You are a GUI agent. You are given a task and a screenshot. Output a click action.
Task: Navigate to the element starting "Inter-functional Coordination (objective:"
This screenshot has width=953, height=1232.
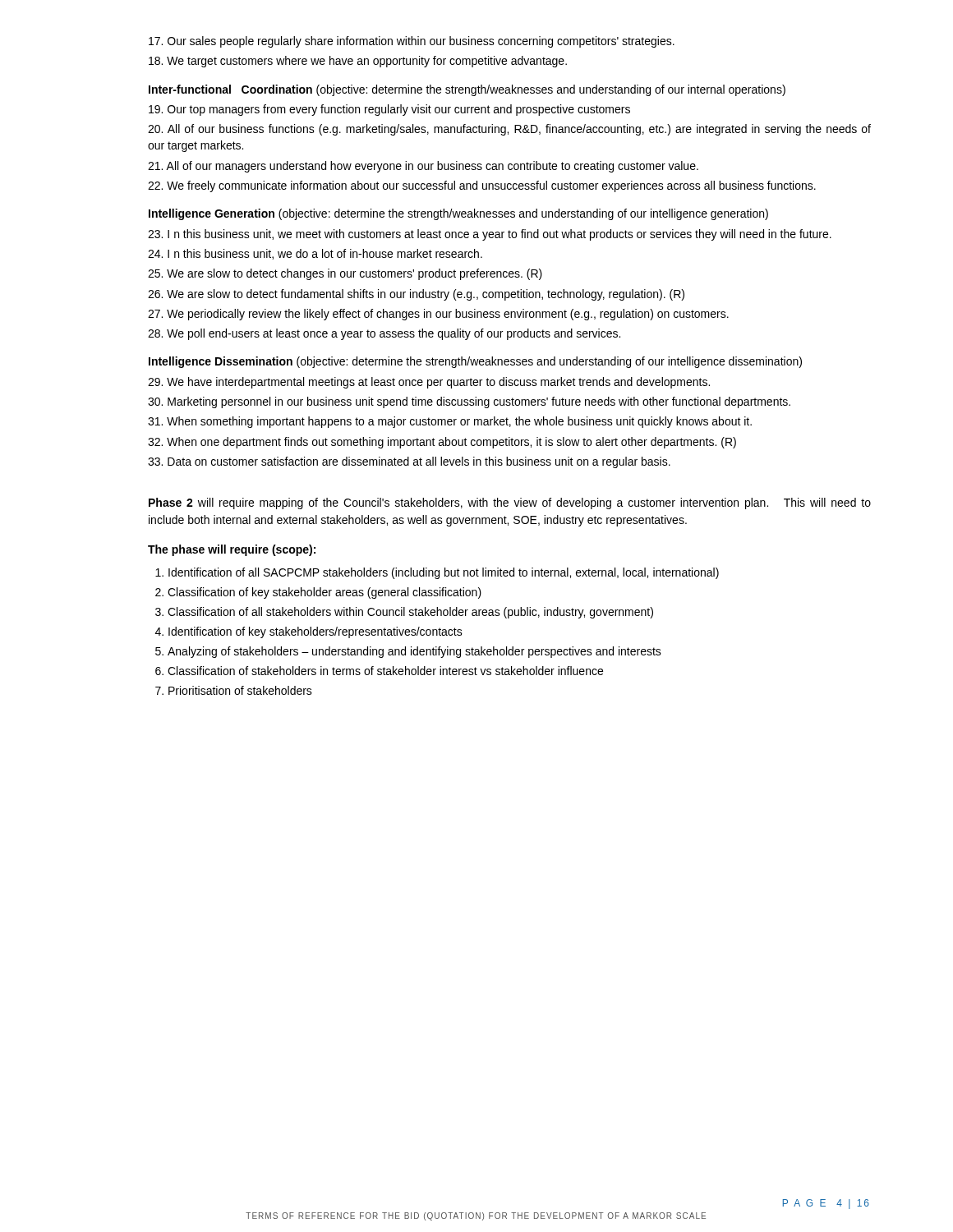point(509,138)
